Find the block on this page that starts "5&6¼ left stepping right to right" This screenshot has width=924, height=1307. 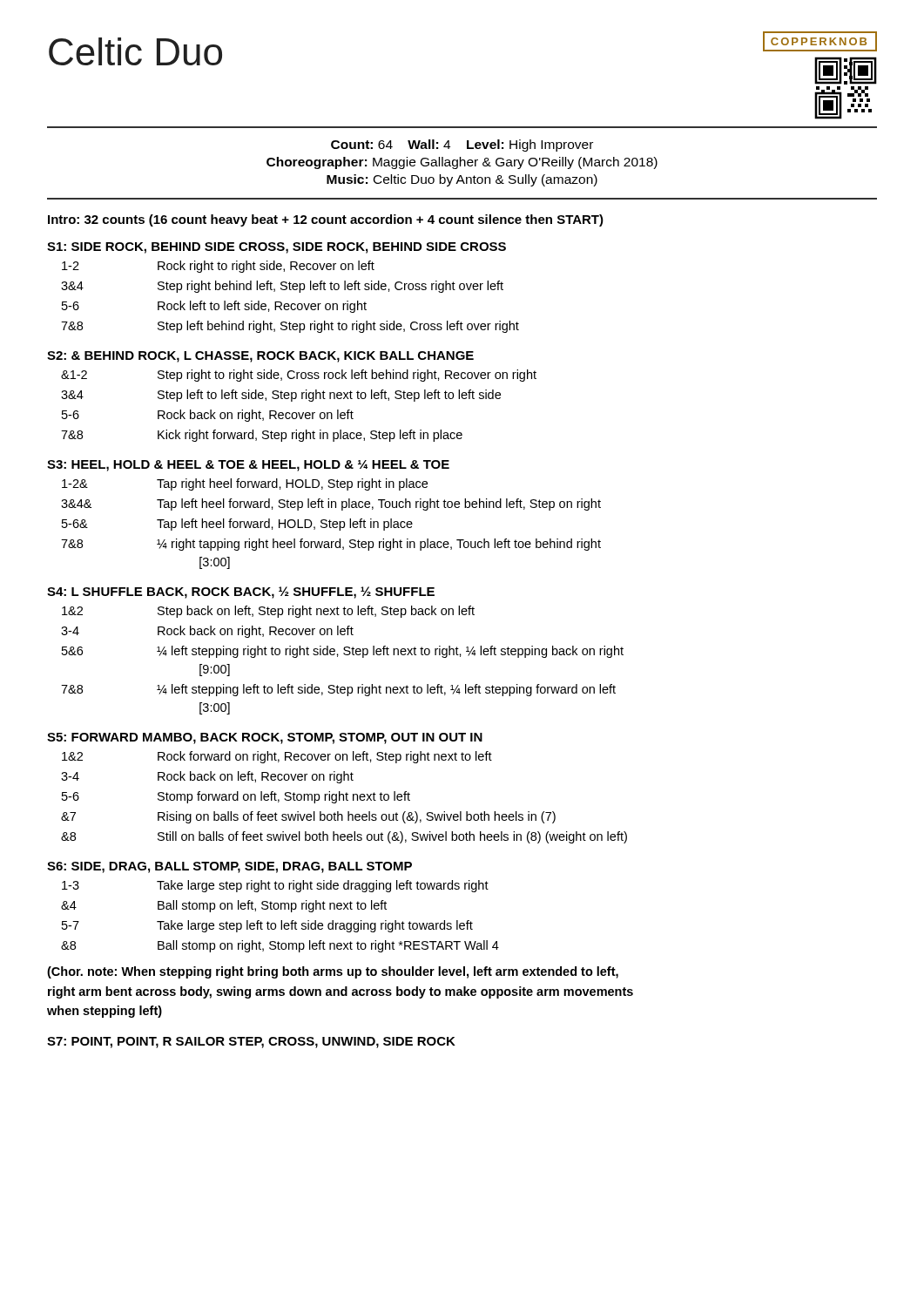click(462, 661)
